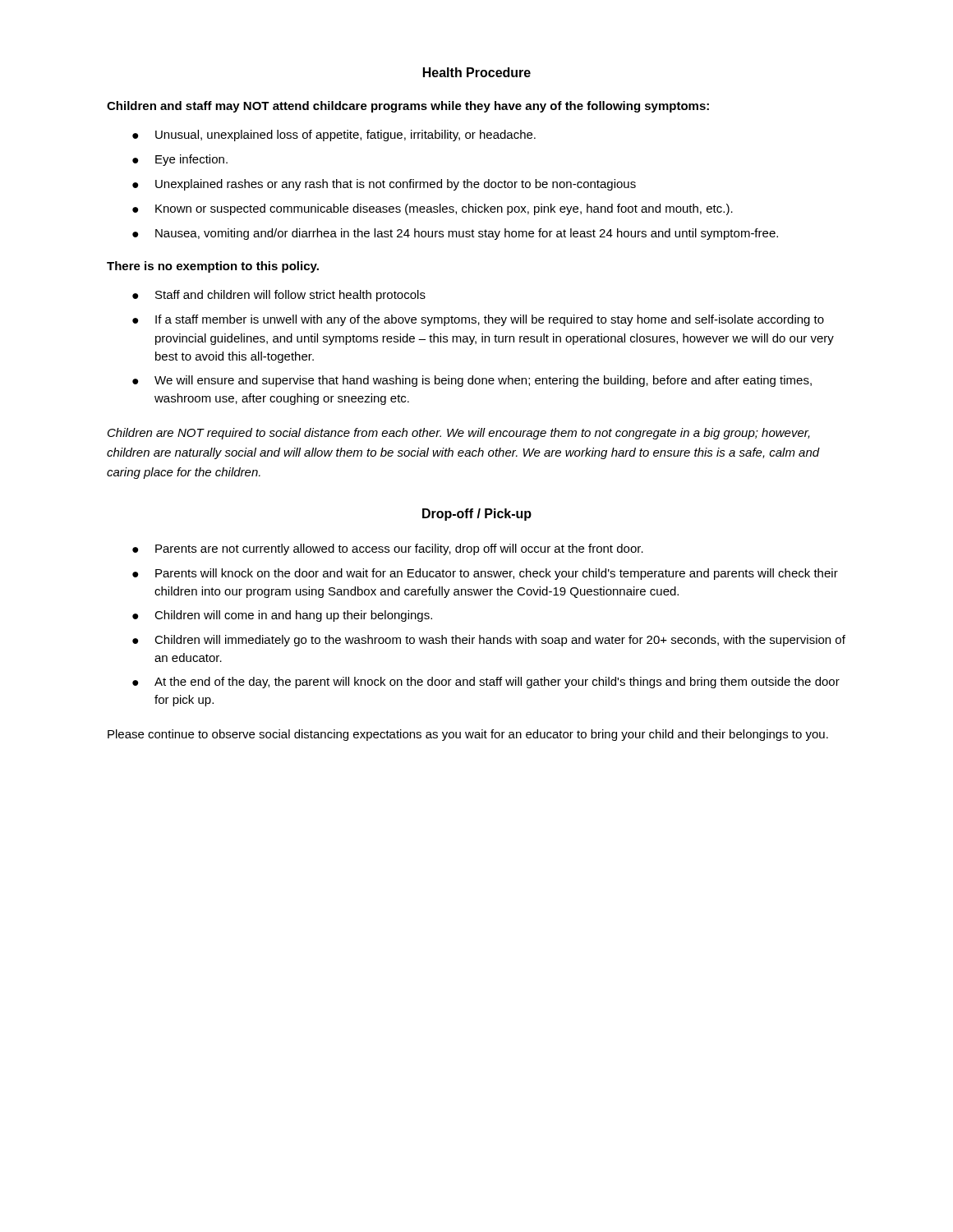Click where it says "● Eye infection."
Viewport: 953px width, 1232px height.
click(x=180, y=160)
